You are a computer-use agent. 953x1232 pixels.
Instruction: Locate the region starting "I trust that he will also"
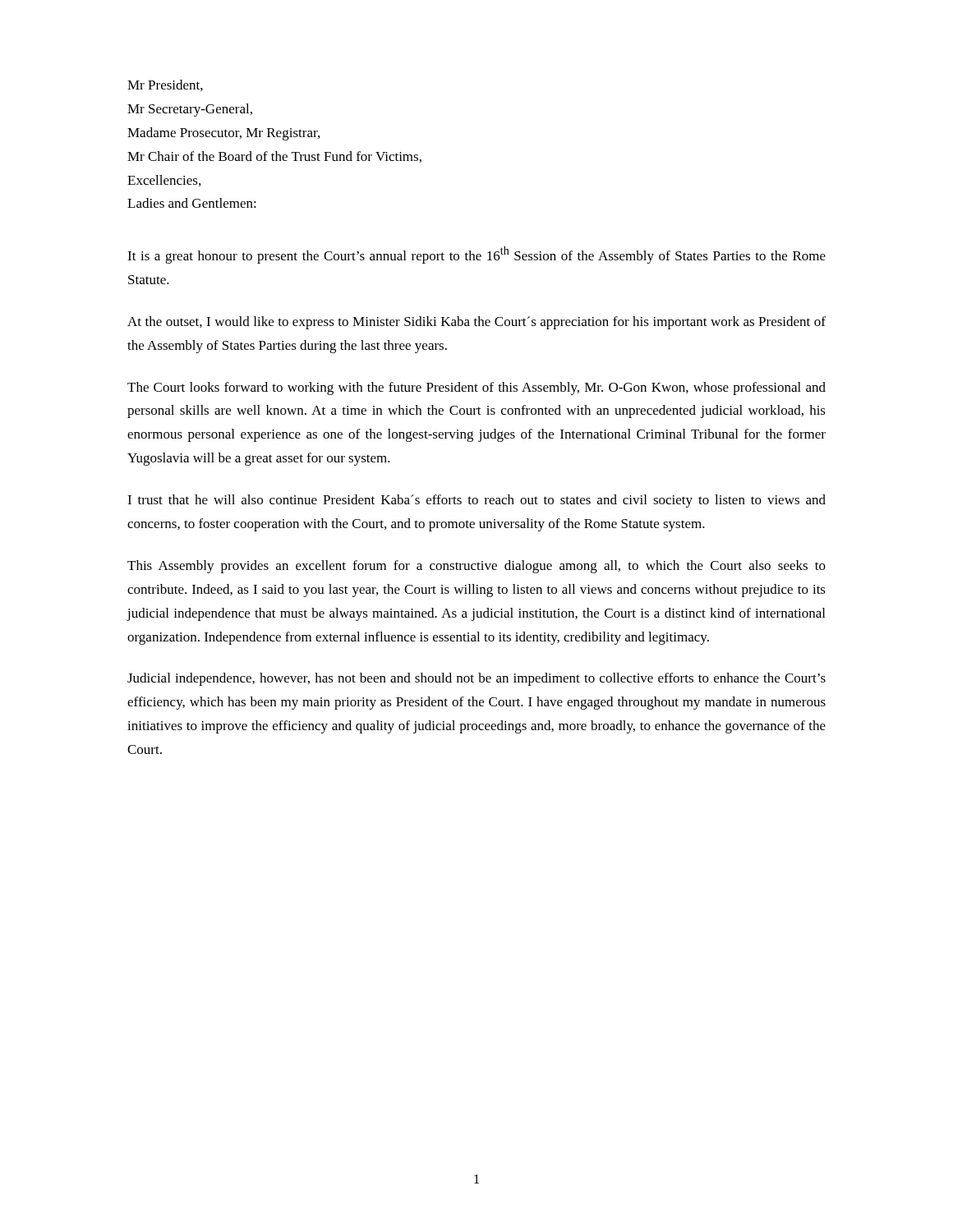click(476, 512)
